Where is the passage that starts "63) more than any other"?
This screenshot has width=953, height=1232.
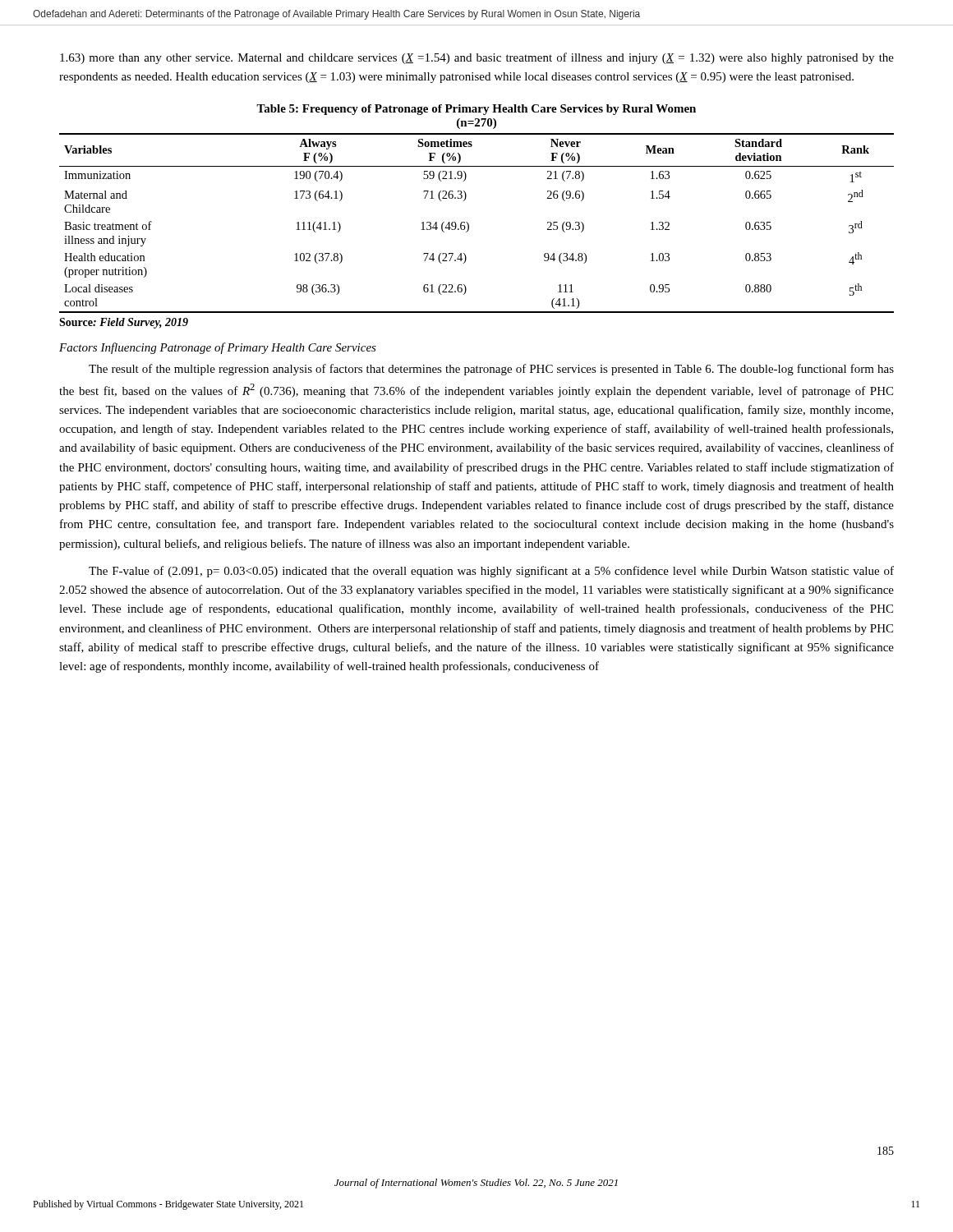coord(476,67)
